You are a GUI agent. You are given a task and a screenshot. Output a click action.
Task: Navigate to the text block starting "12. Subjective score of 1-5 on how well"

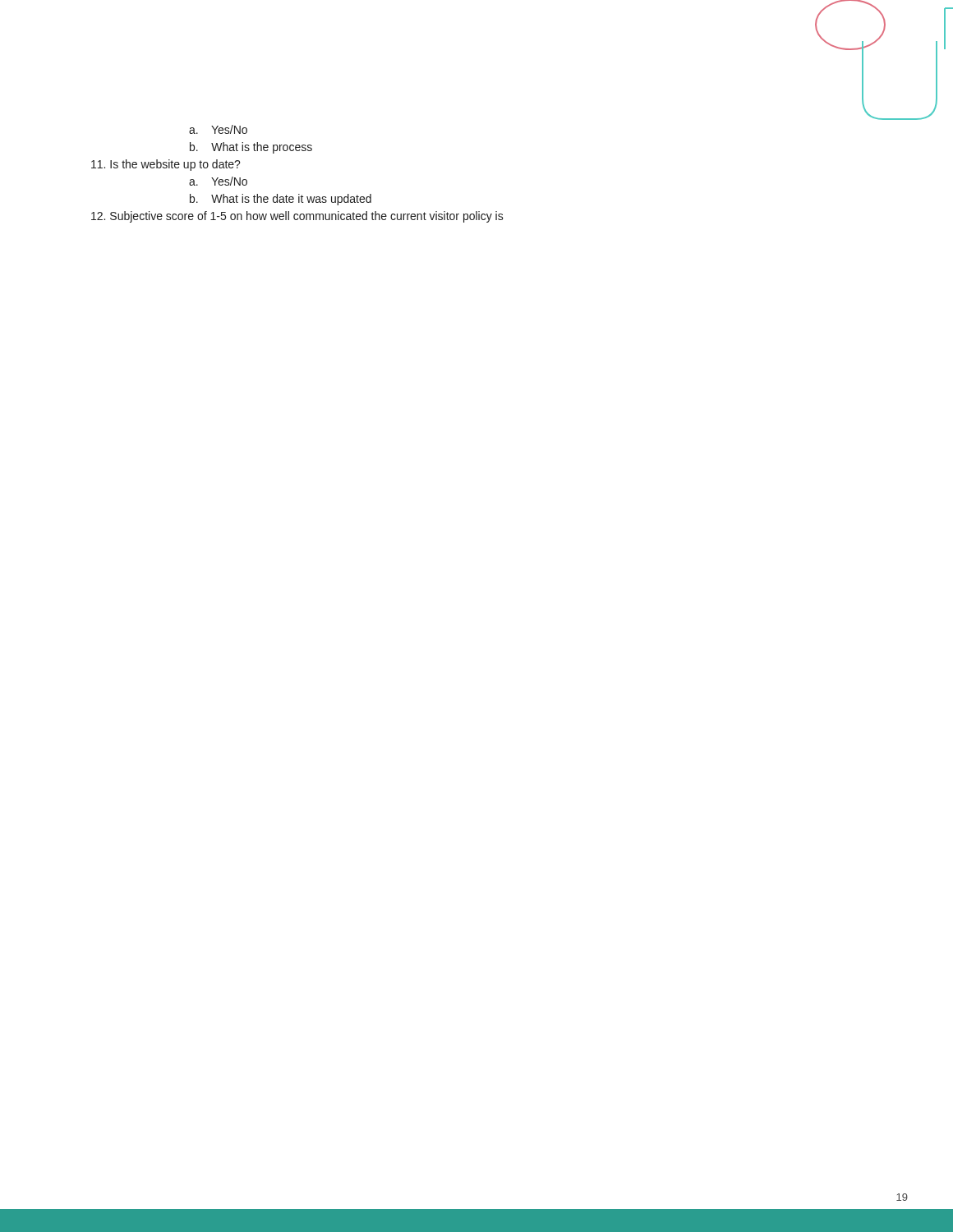click(297, 216)
